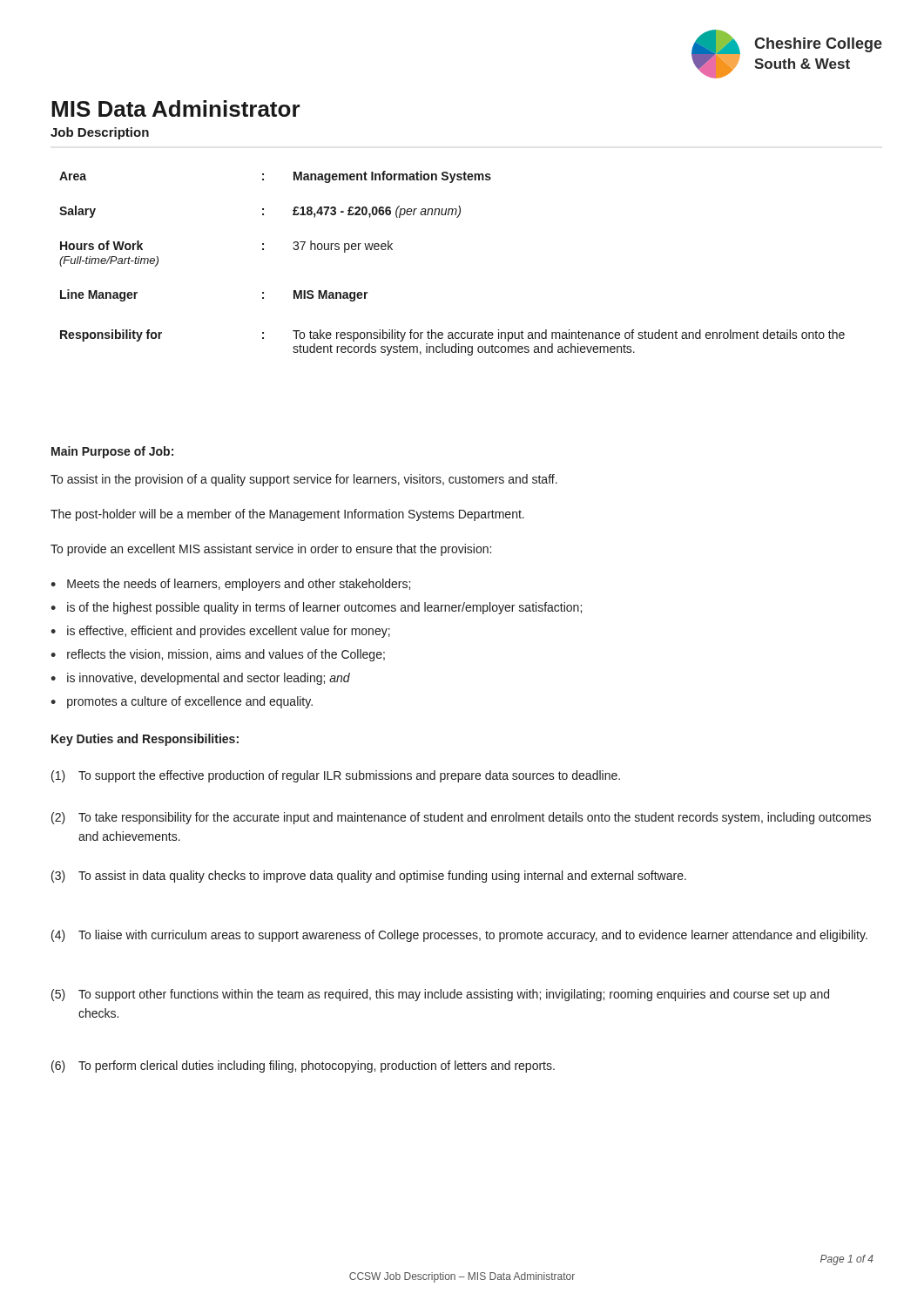Navigate to the element starting "• promotes a"

182,702
